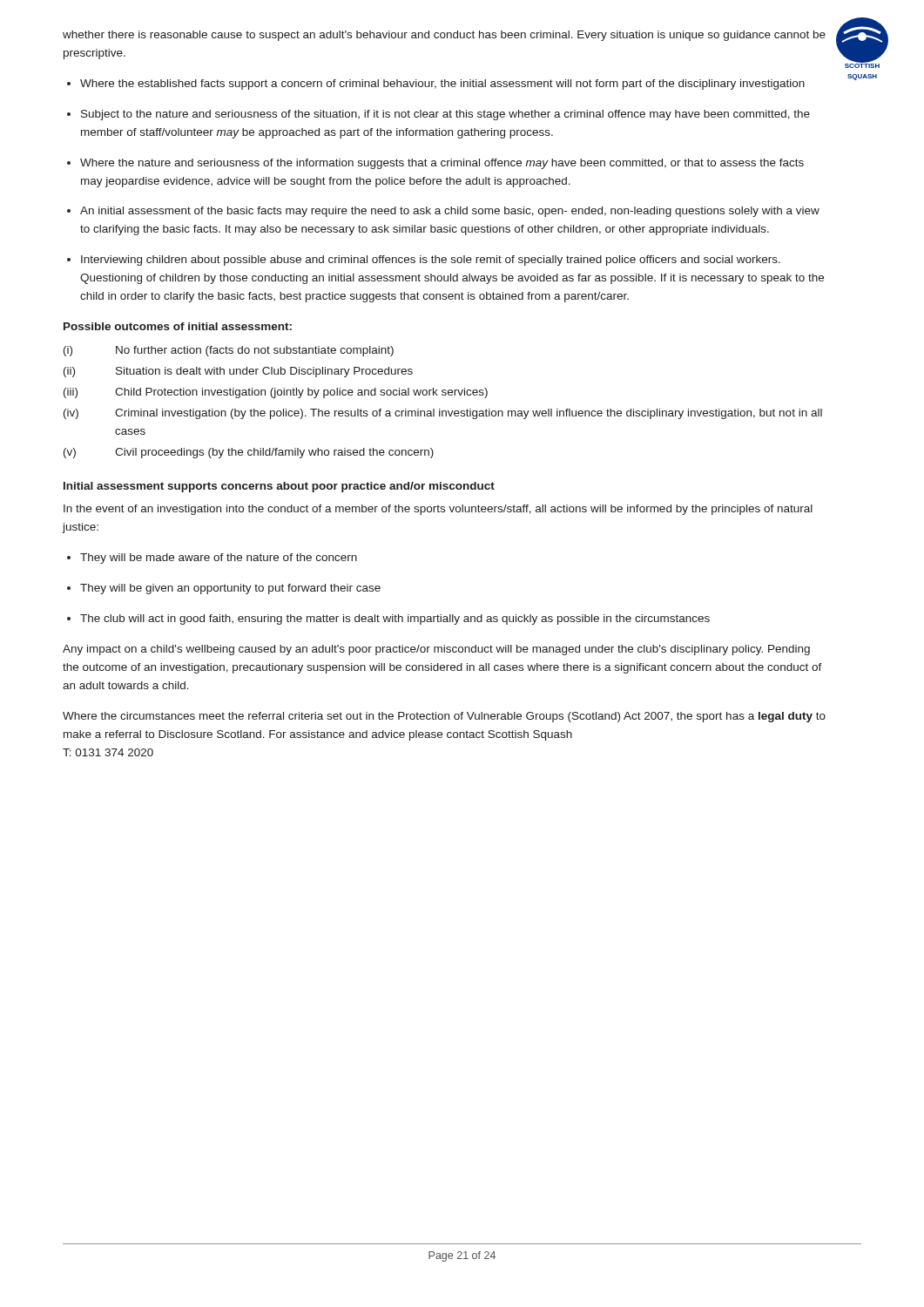Where is the passage that starts "In the event of an"?
Image resolution: width=924 pixels, height=1307 pixels.
click(x=438, y=518)
